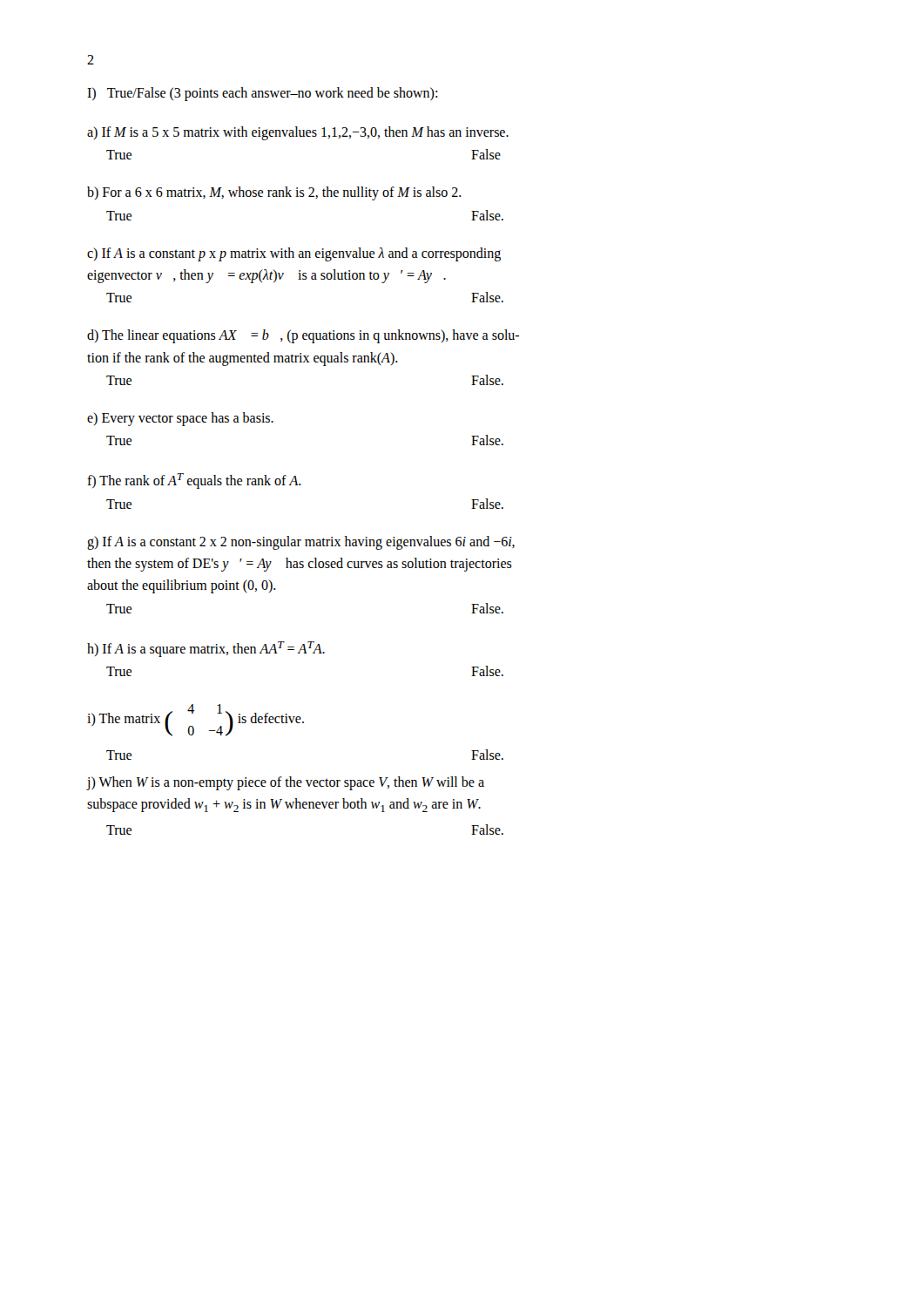Find the block on this page that starts "b) For a 6"

462,204
